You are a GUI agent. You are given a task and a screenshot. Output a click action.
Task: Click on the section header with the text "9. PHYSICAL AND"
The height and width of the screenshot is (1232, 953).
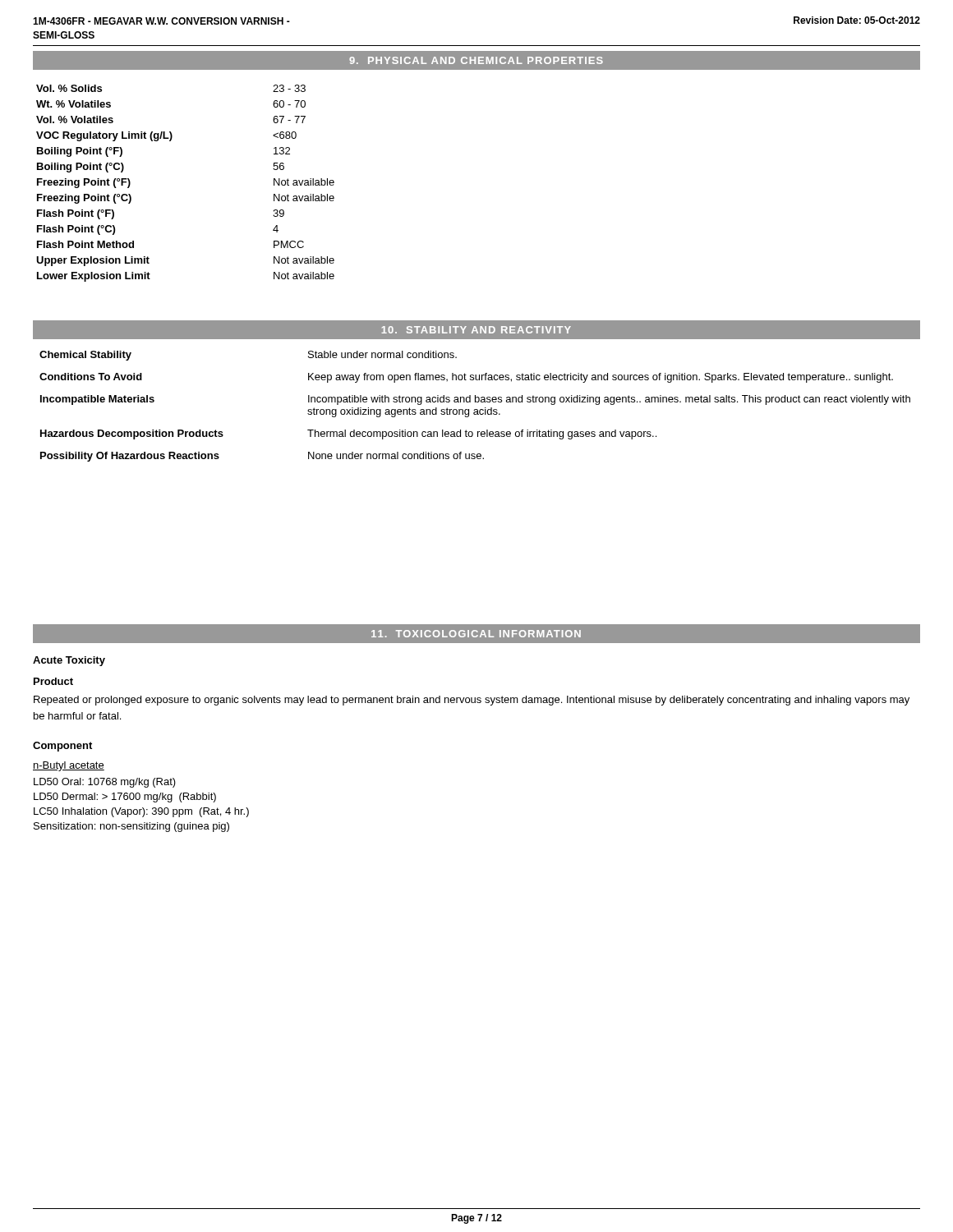click(x=476, y=60)
